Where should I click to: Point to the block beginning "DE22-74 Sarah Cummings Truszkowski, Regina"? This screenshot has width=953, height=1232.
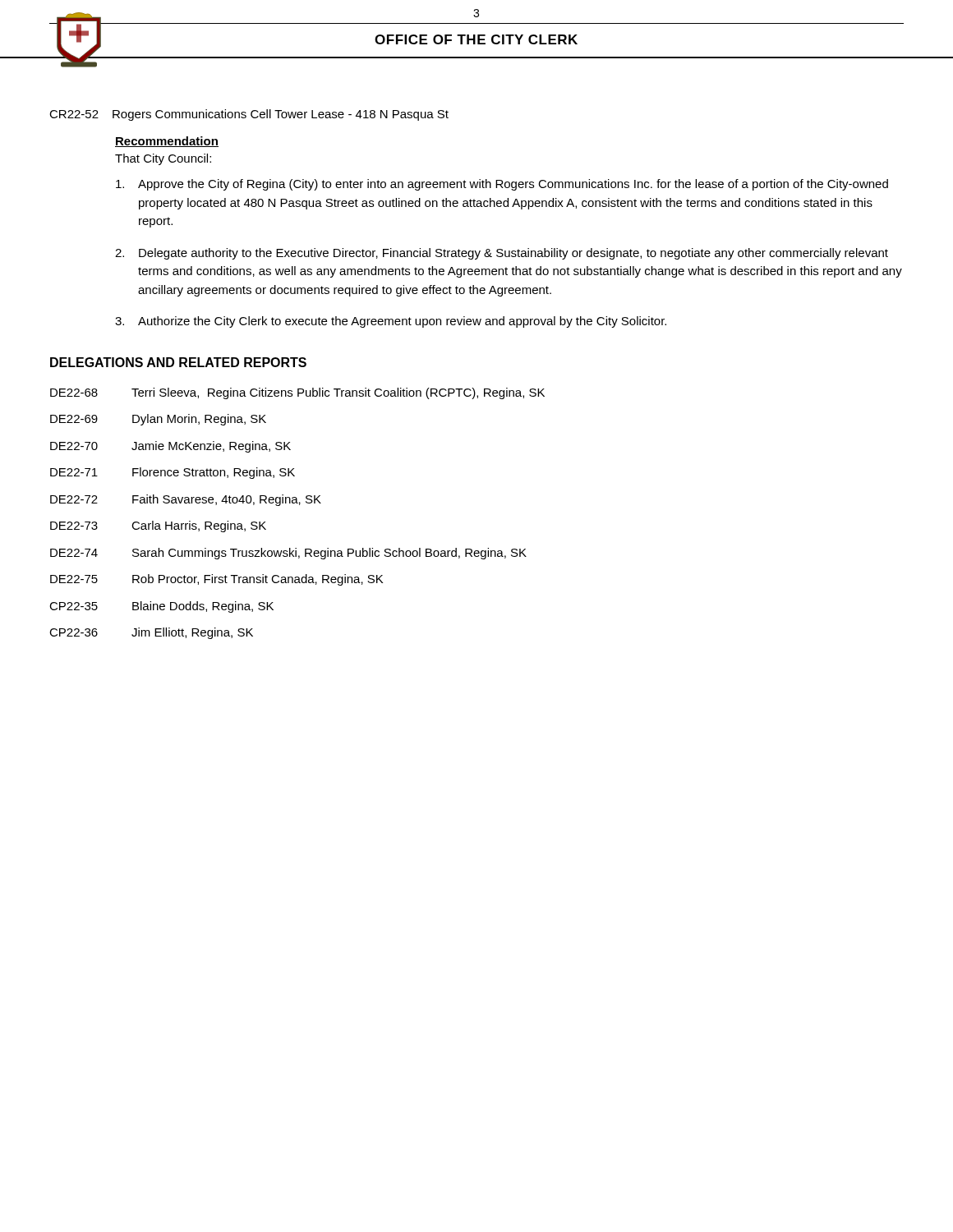(476, 553)
